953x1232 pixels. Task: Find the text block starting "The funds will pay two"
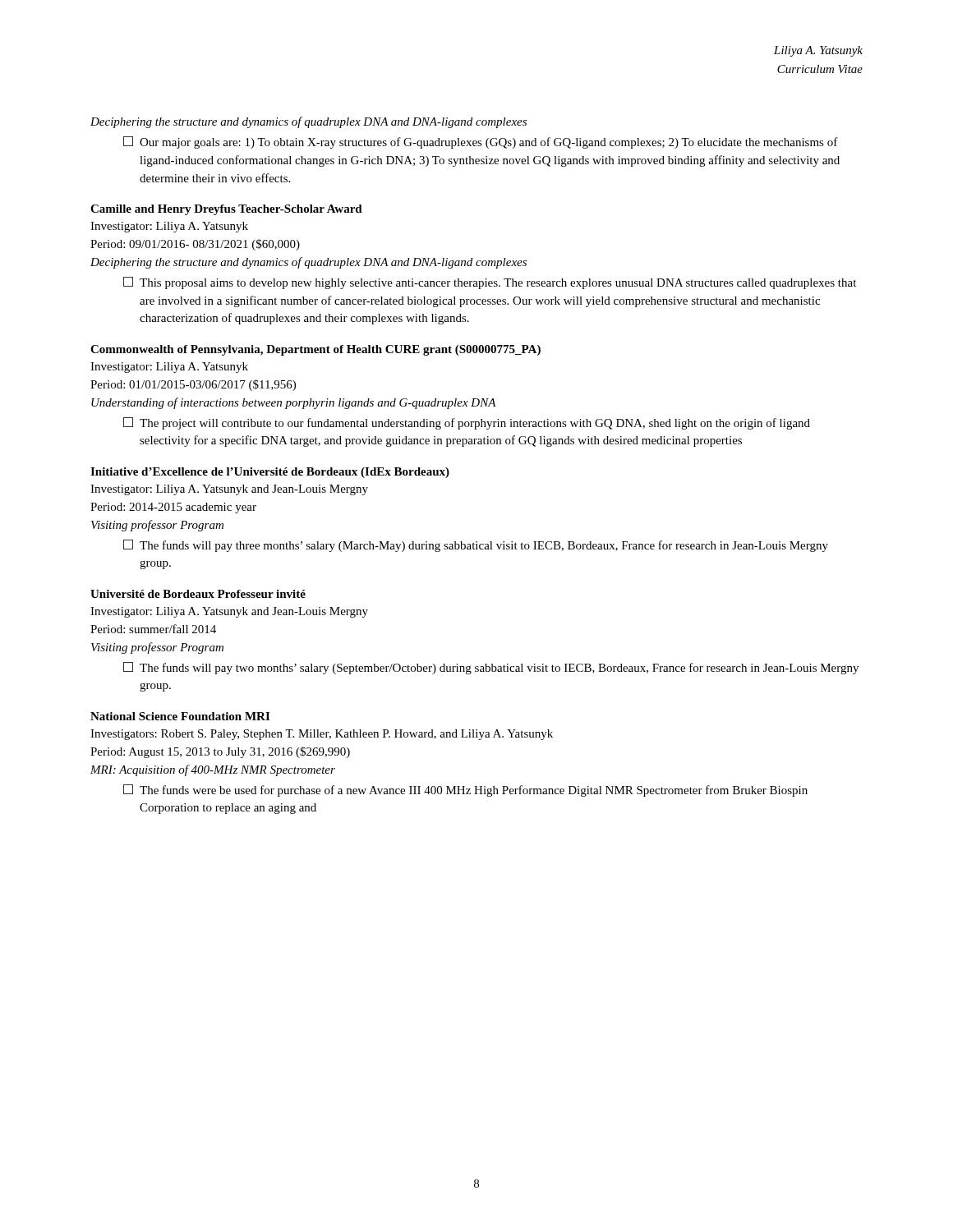[493, 677]
